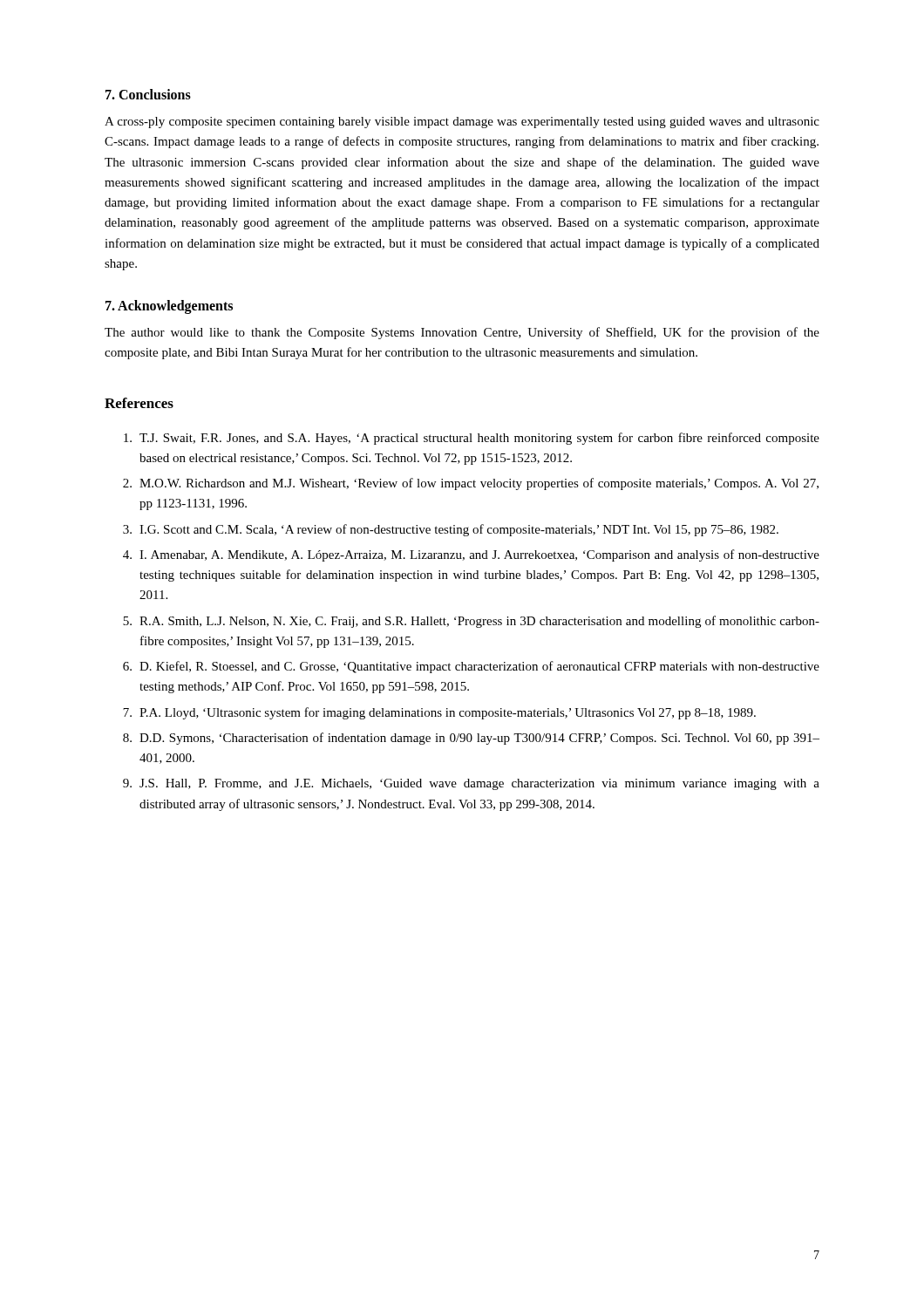Find the text block that reads "The author would like to thank"

coord(462,342)
